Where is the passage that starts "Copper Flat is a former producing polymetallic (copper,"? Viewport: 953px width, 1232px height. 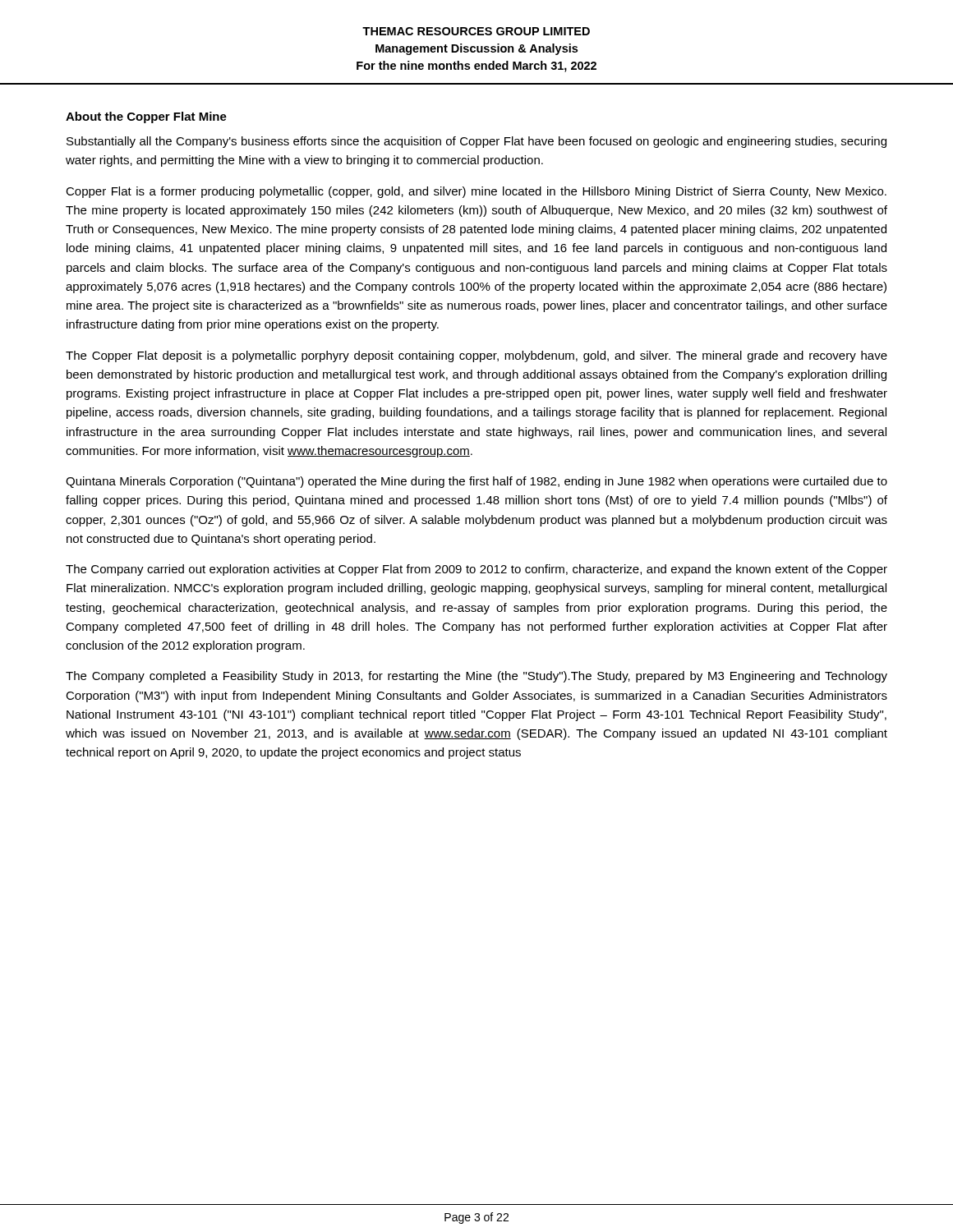(476, 257)
